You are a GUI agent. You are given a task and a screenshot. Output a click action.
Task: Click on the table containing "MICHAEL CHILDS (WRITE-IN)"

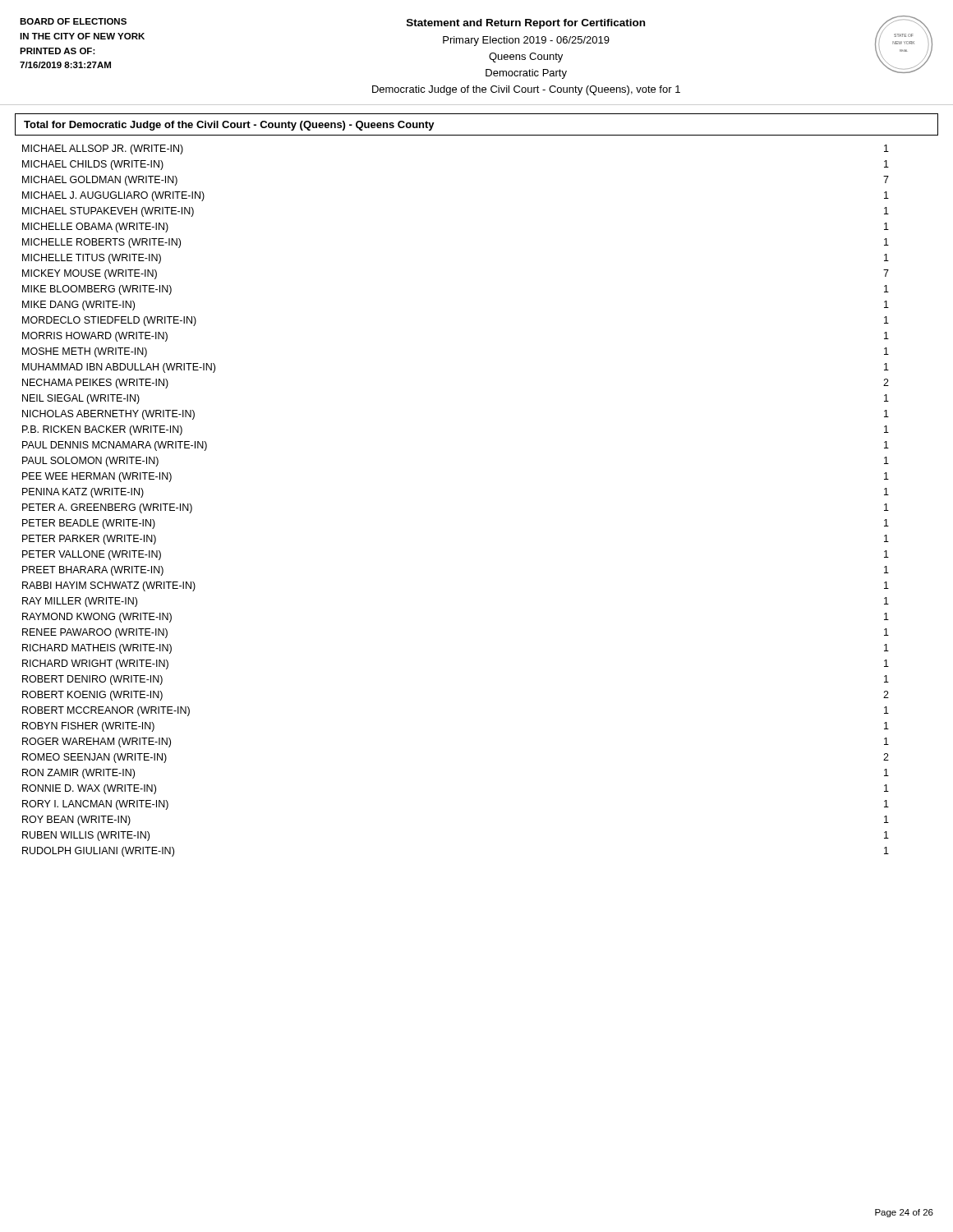coord(476,500)
